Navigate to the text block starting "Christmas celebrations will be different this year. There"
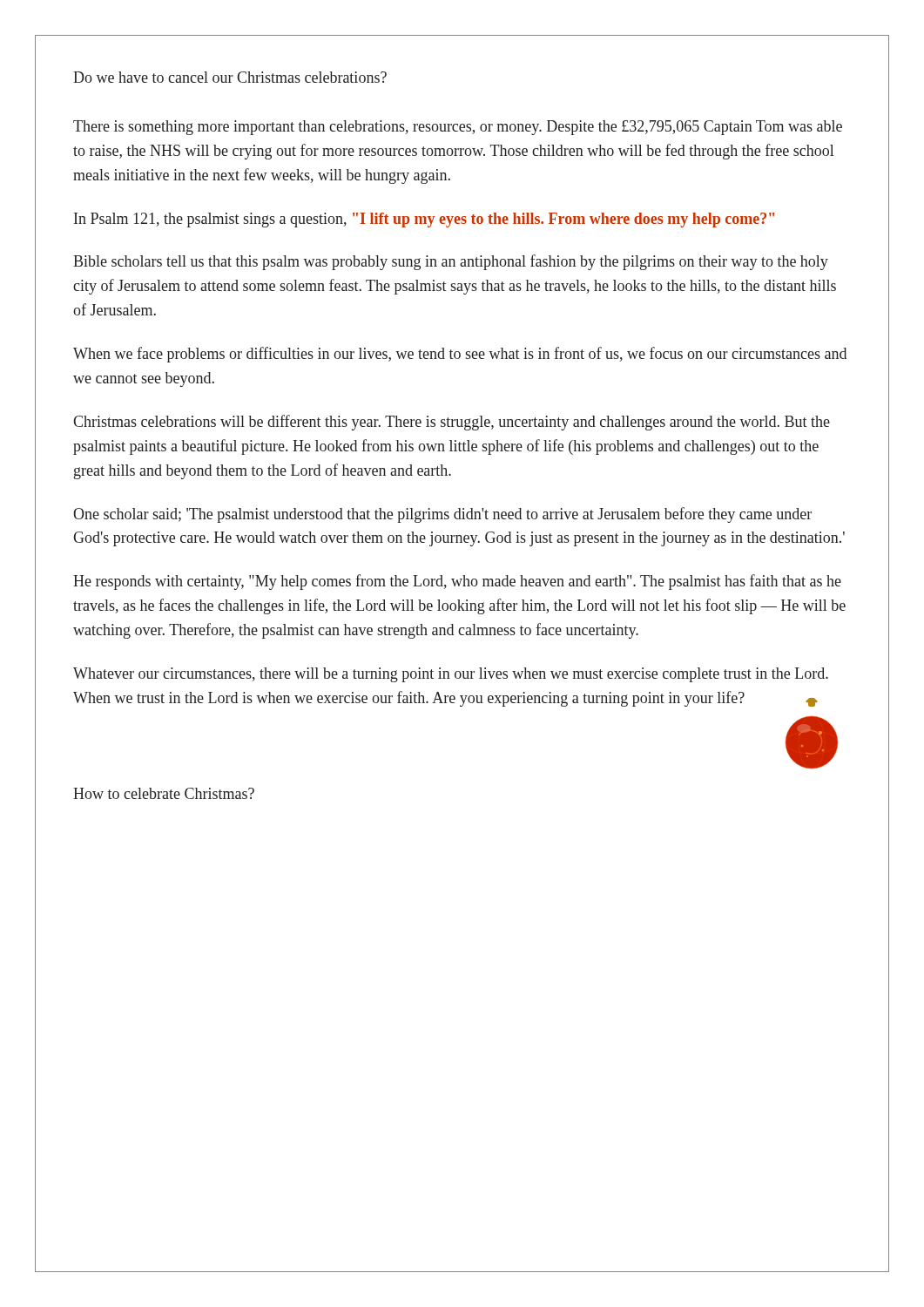This screenshot has width=924, height=1307. [x=452, y=446]
